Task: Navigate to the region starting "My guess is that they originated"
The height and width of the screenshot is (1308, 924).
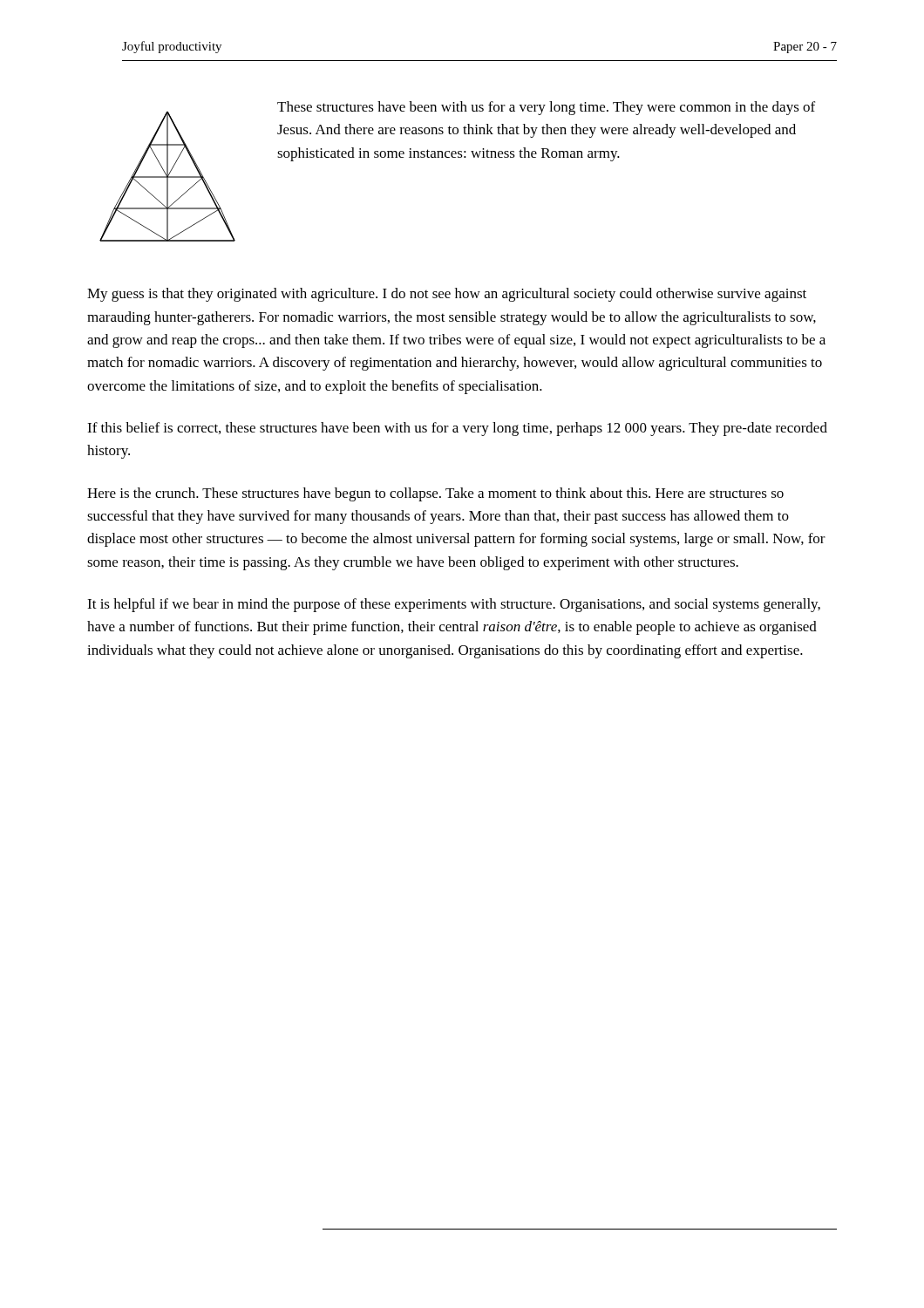Action: coord(456,340)
